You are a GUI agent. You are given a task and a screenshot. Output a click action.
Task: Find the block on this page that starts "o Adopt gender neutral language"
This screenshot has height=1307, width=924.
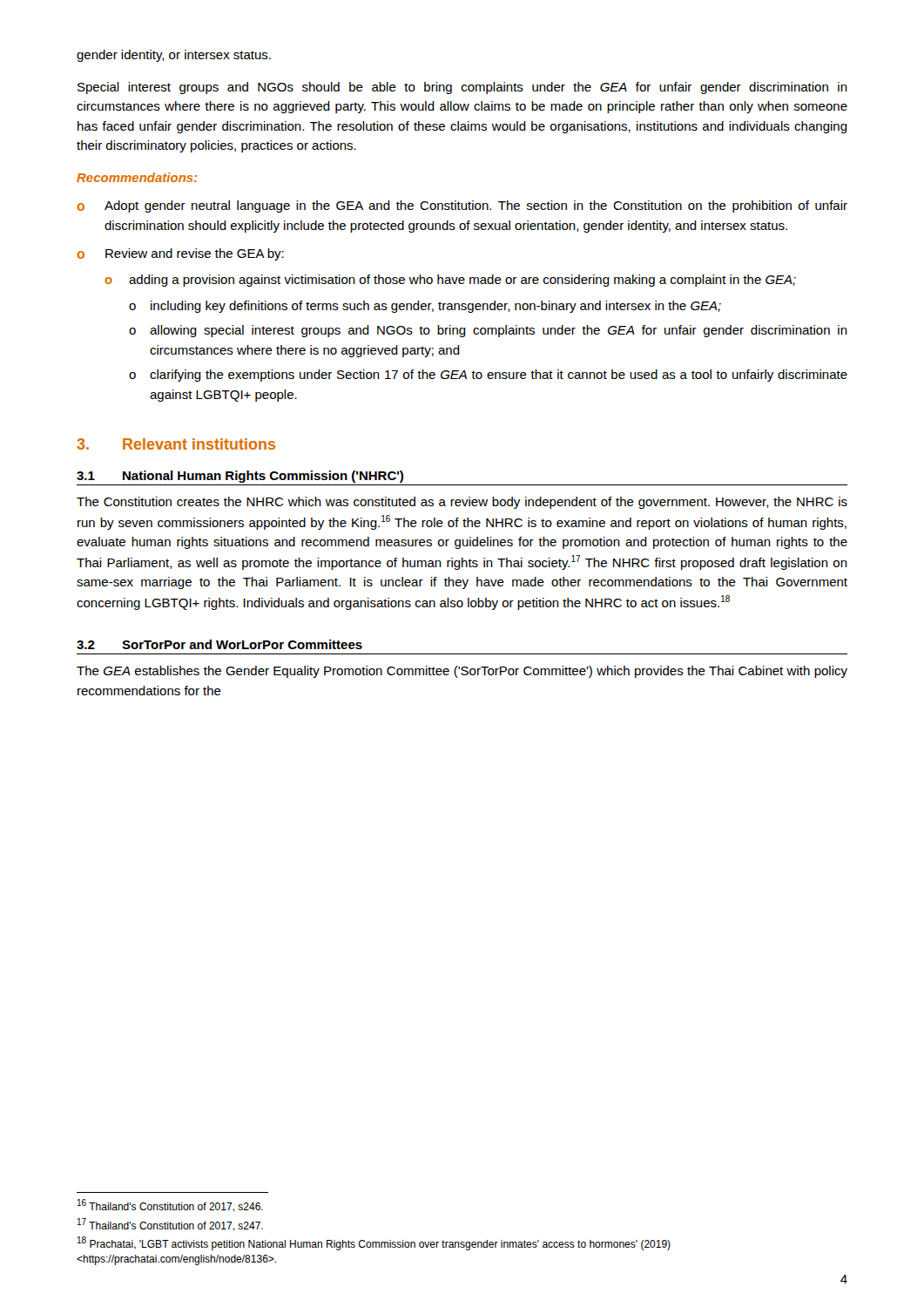(x=462, y=216)
